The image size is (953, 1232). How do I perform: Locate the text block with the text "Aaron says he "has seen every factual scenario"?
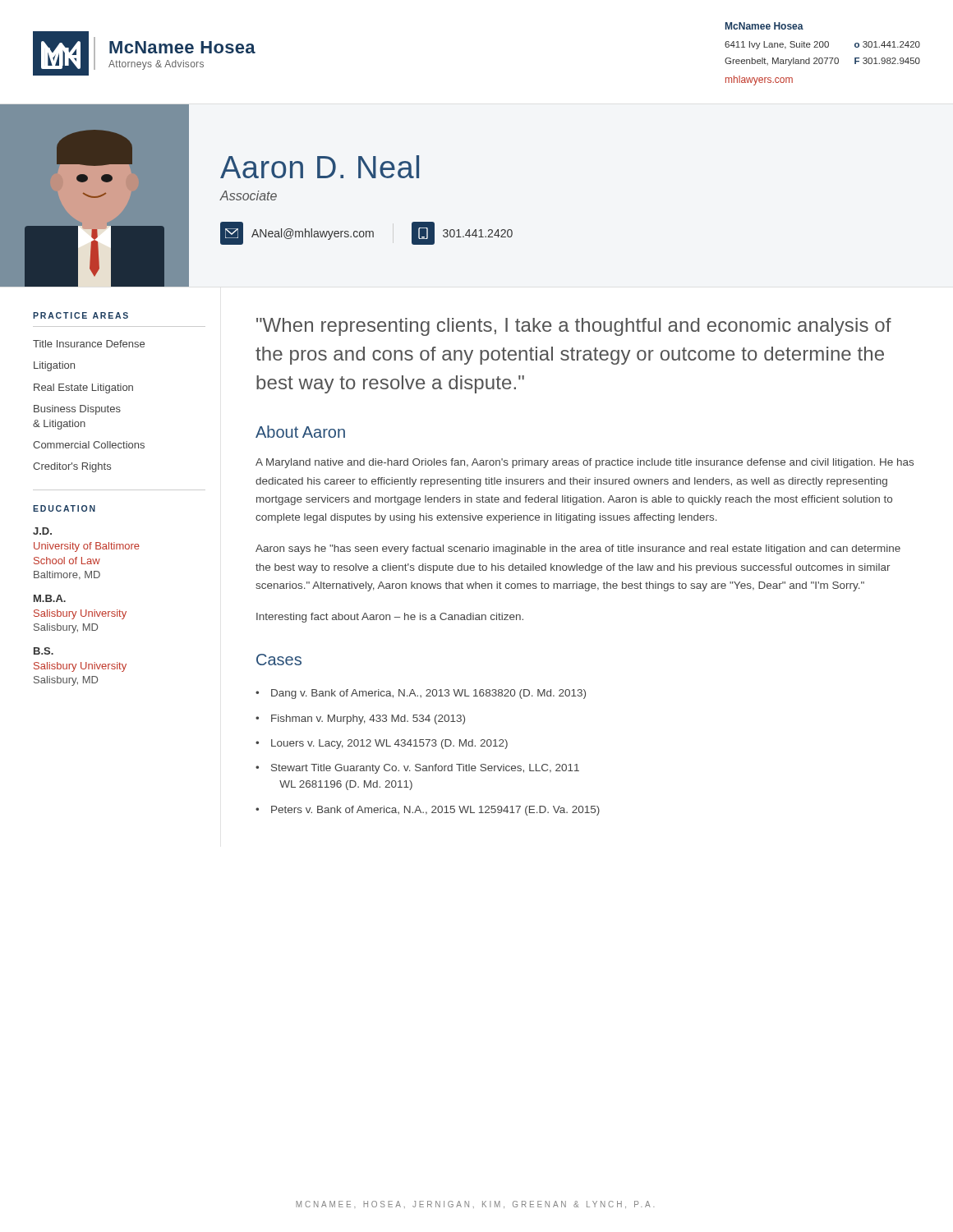pos(578,567)
